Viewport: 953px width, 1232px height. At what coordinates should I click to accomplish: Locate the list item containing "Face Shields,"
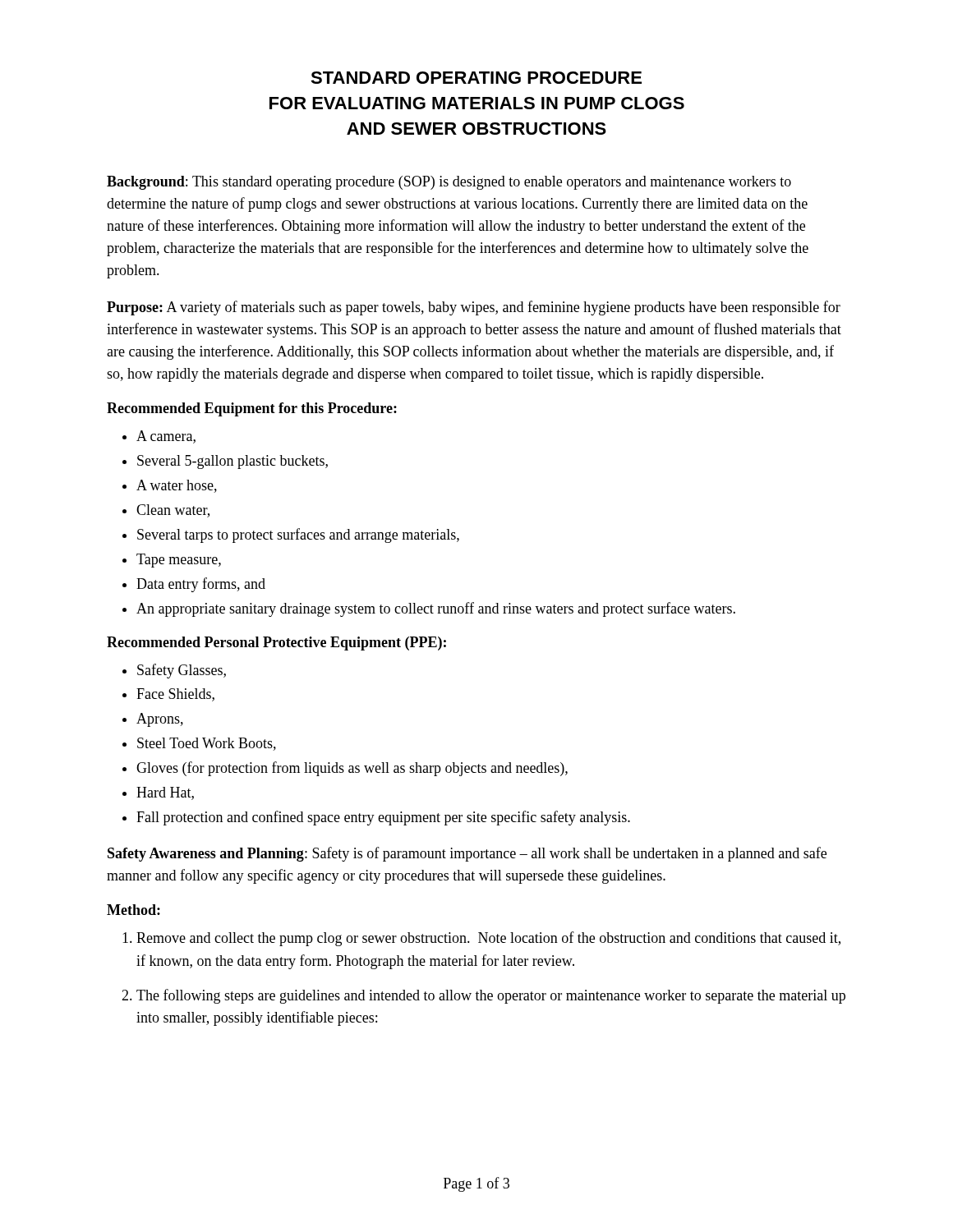point(176,694)
